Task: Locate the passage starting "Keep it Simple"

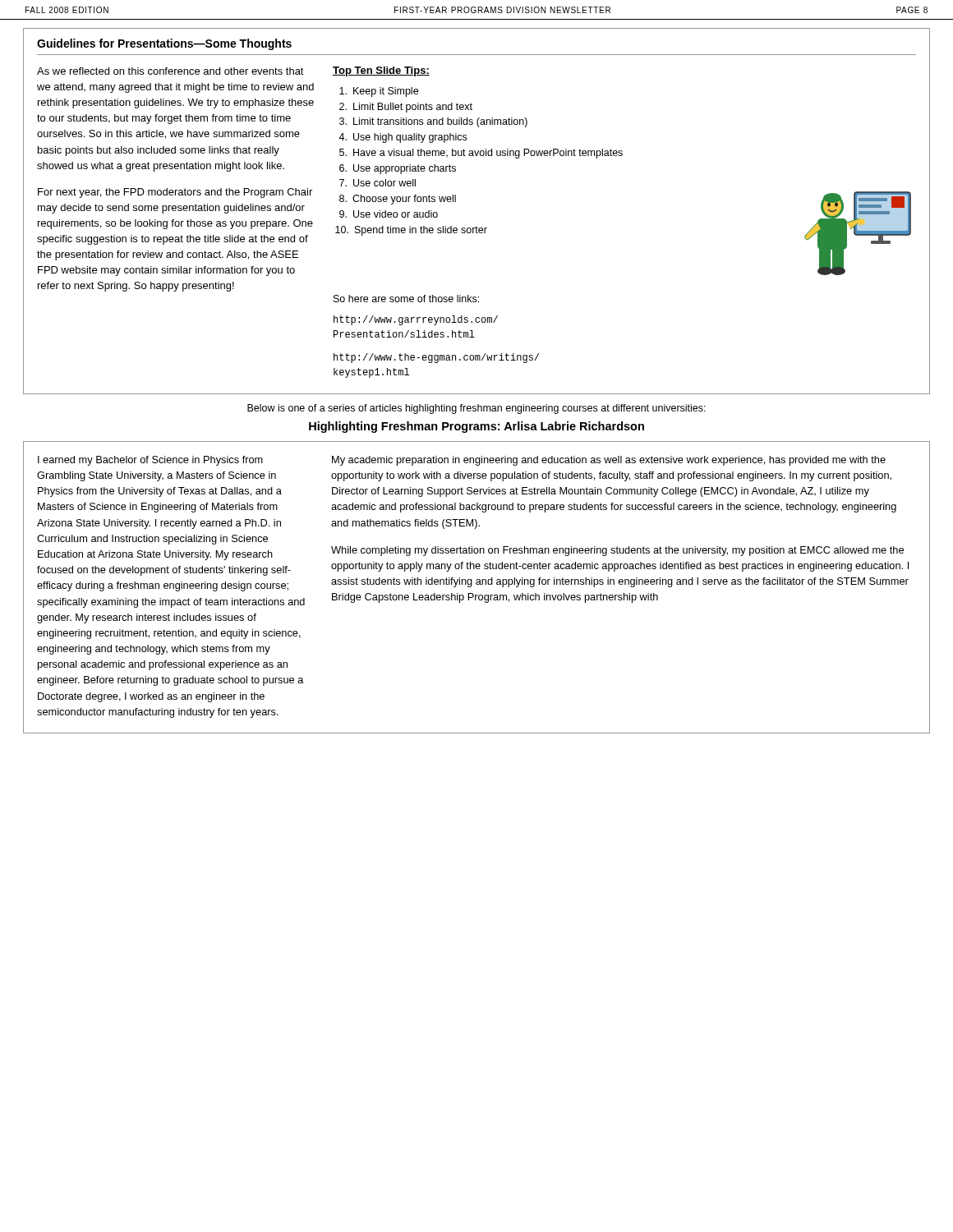Action: click(376, 91)
